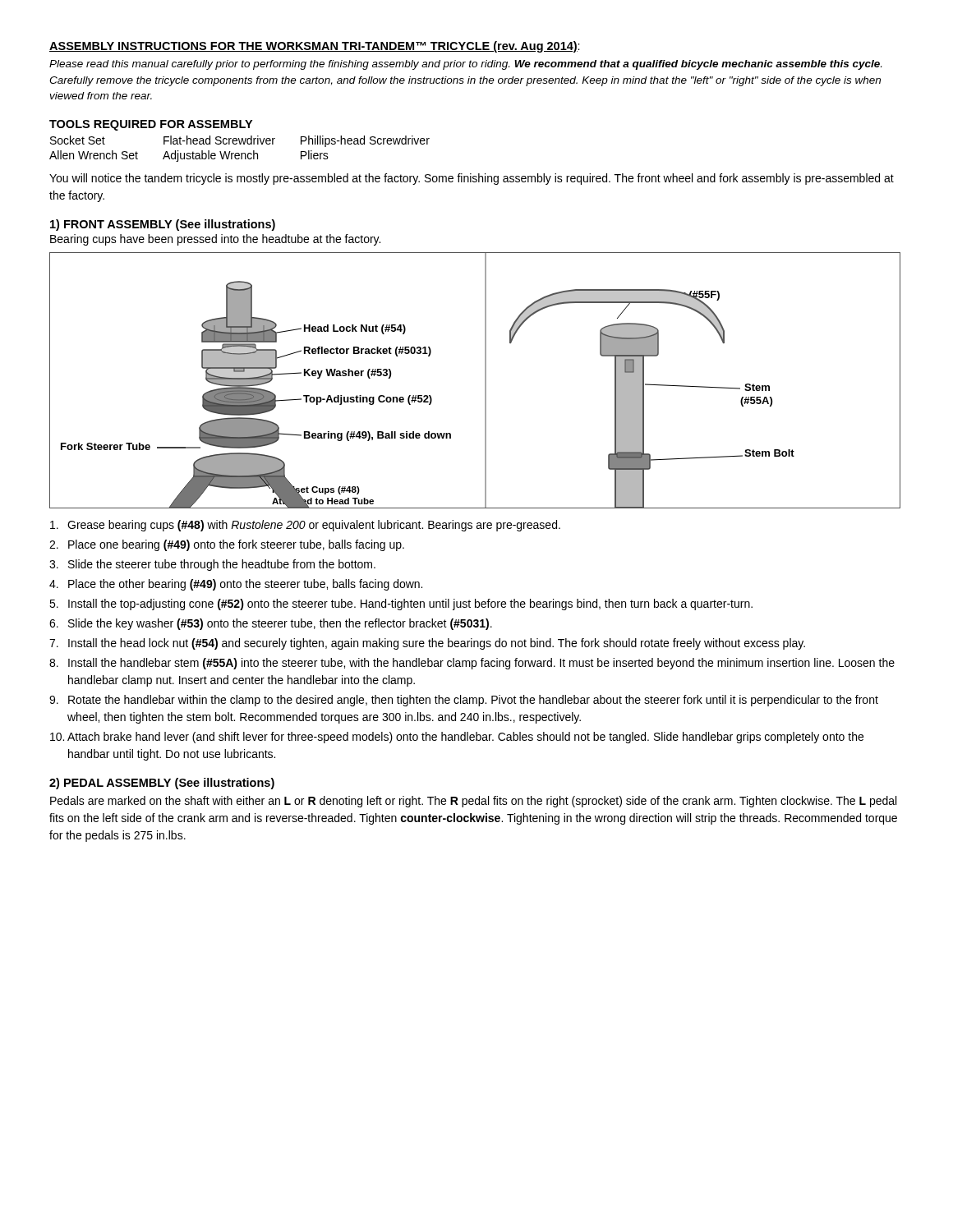Where is the section header that starts "TOOLS REQUIRED FOR"?
Screen dimensions: 1232x953
pos(151,124)
